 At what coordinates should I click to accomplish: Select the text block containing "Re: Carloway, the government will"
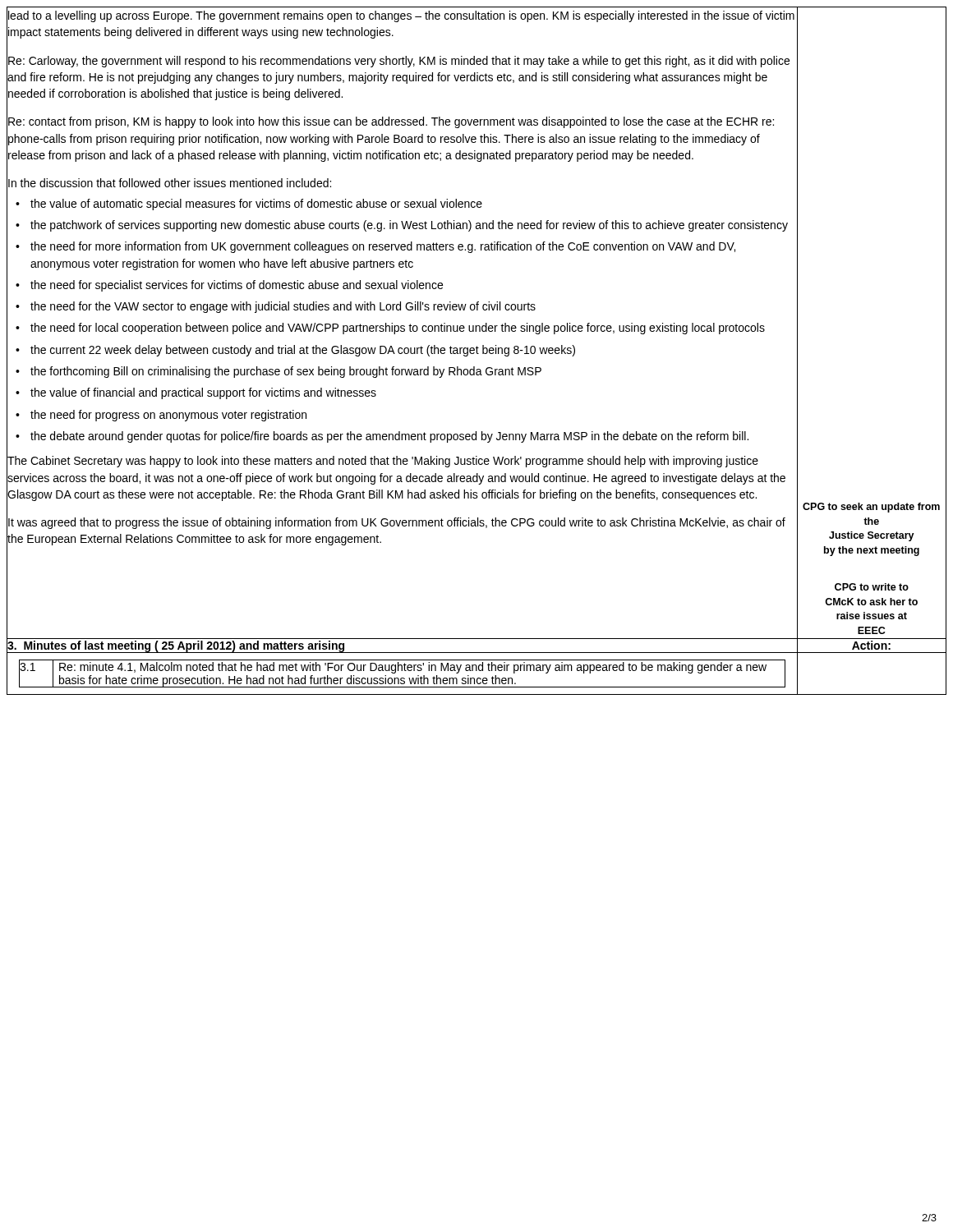click(x=399, y=77)
